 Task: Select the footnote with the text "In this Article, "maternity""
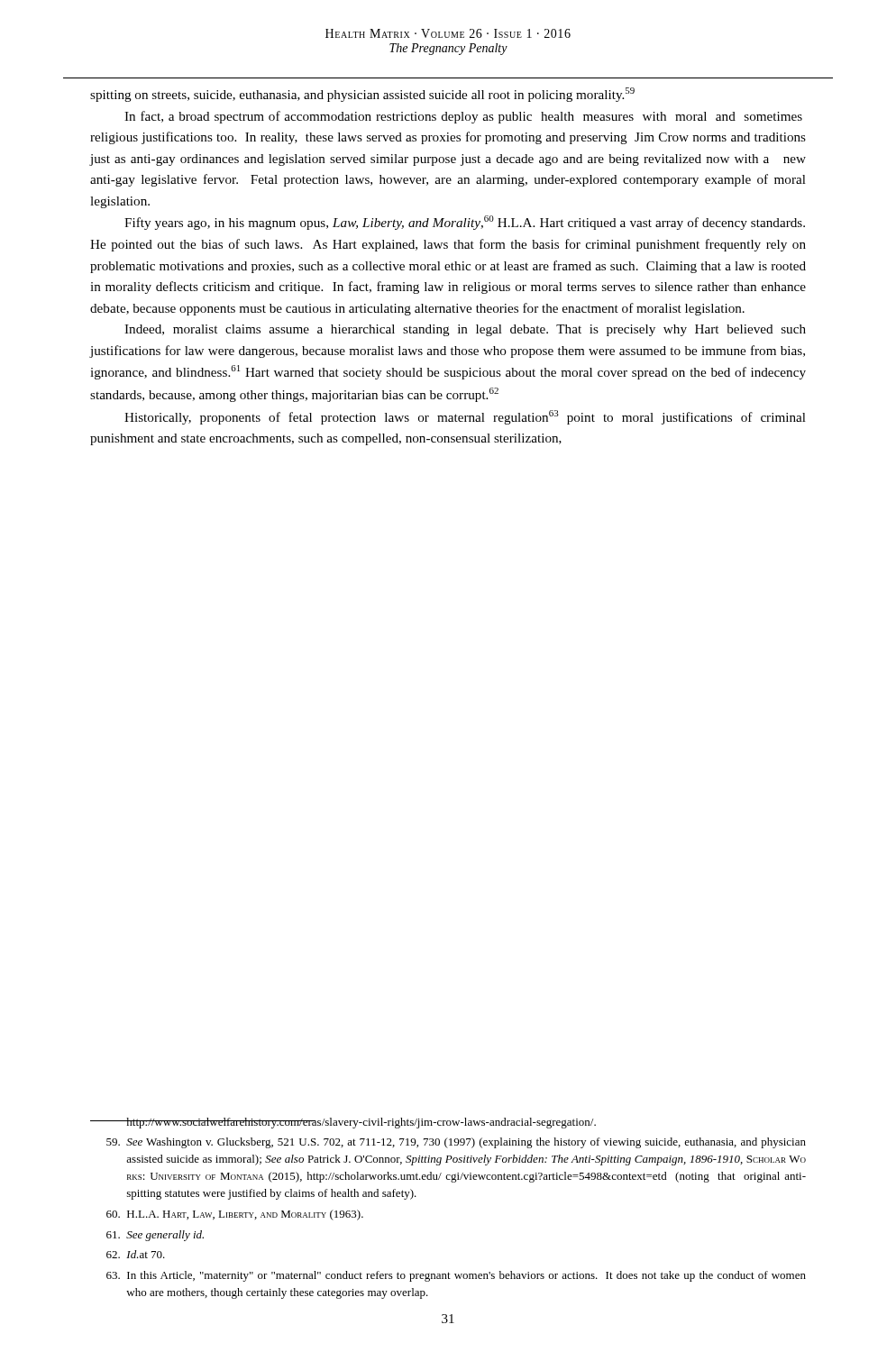pos(448,1285)
